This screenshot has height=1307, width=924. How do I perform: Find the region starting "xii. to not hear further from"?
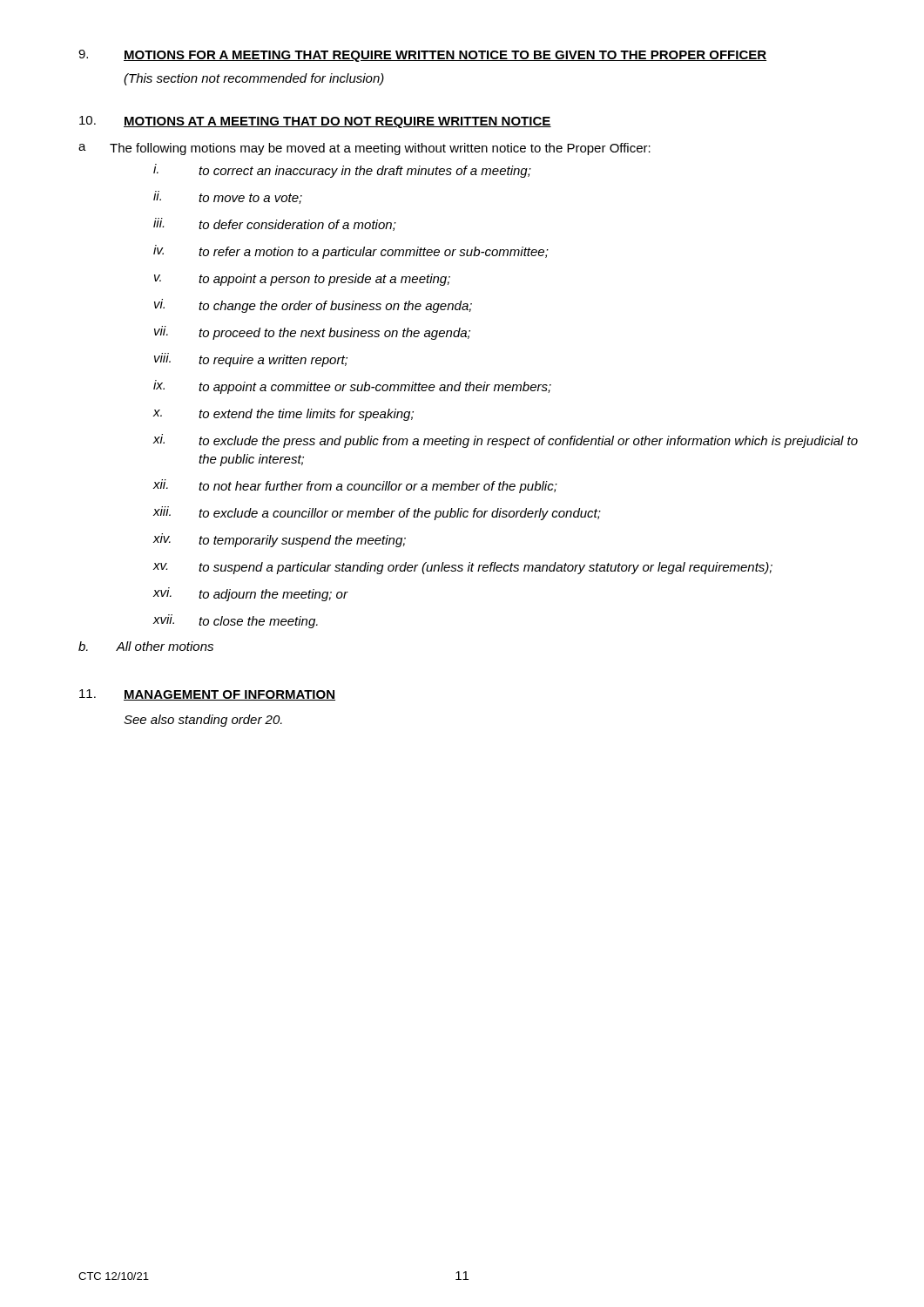[x=355, y=486]
